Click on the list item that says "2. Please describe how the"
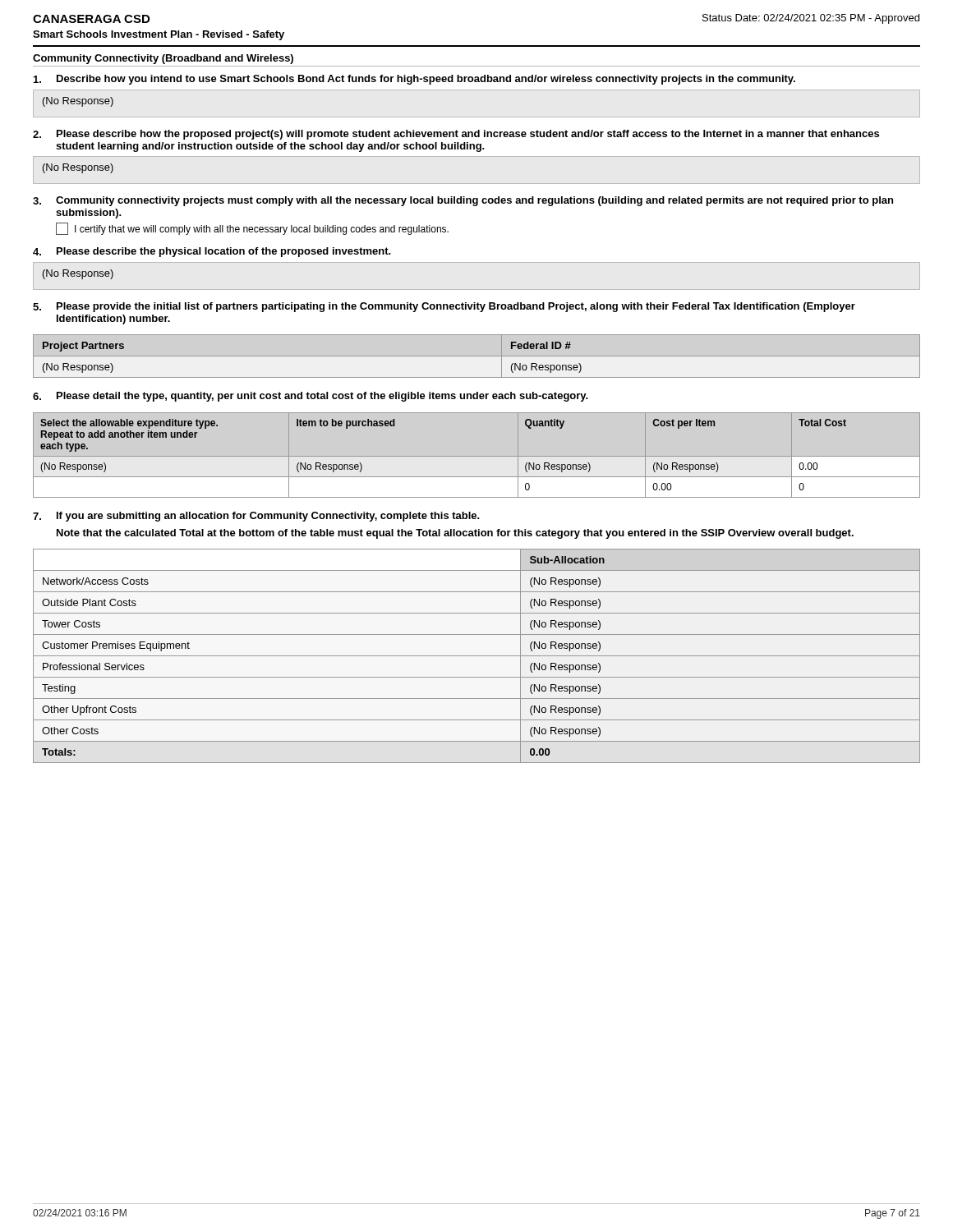Image resolution: width=953 pixels, height=1232 pixels. click(476, 156)
